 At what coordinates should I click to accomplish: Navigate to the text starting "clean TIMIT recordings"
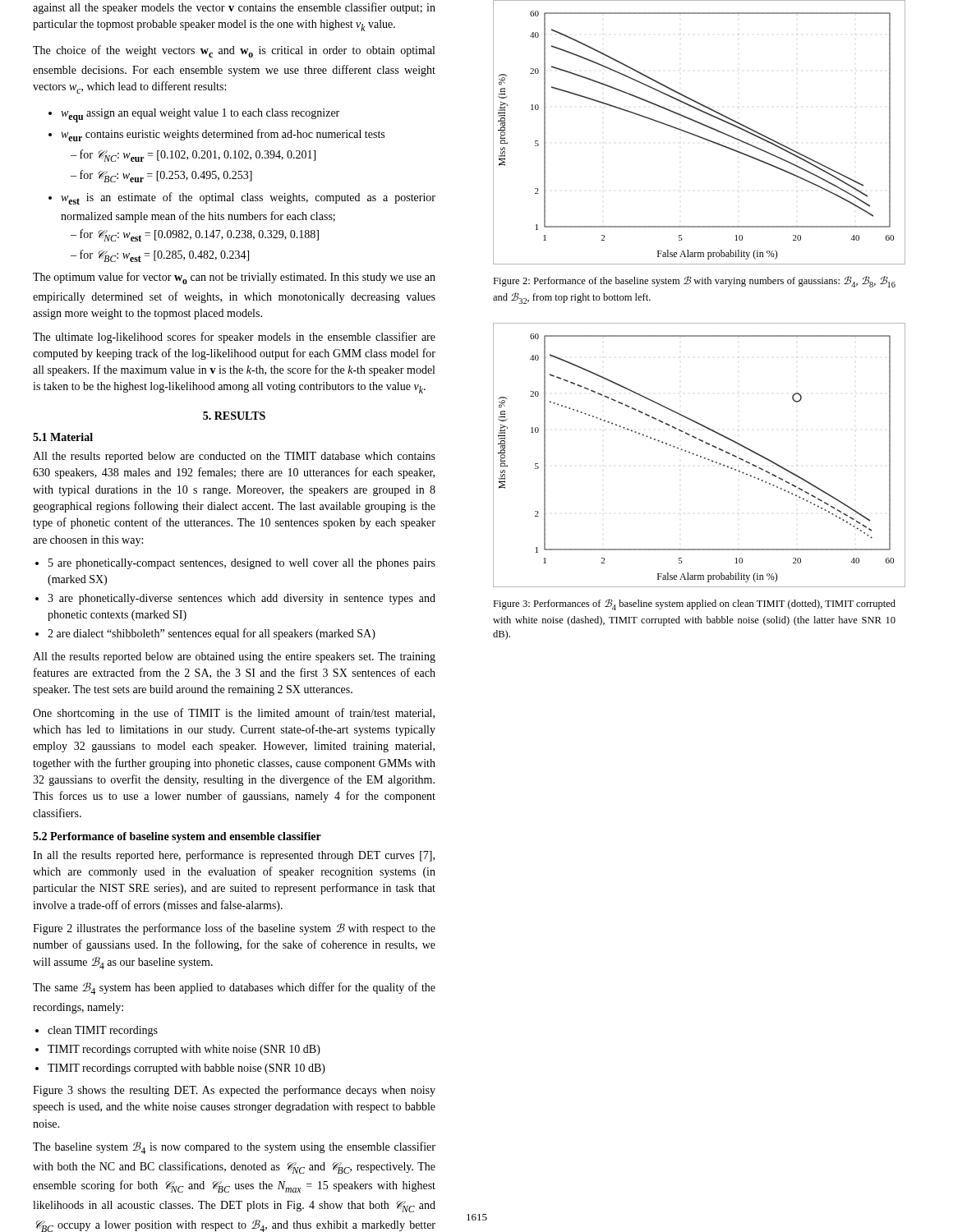(103, 1031)
